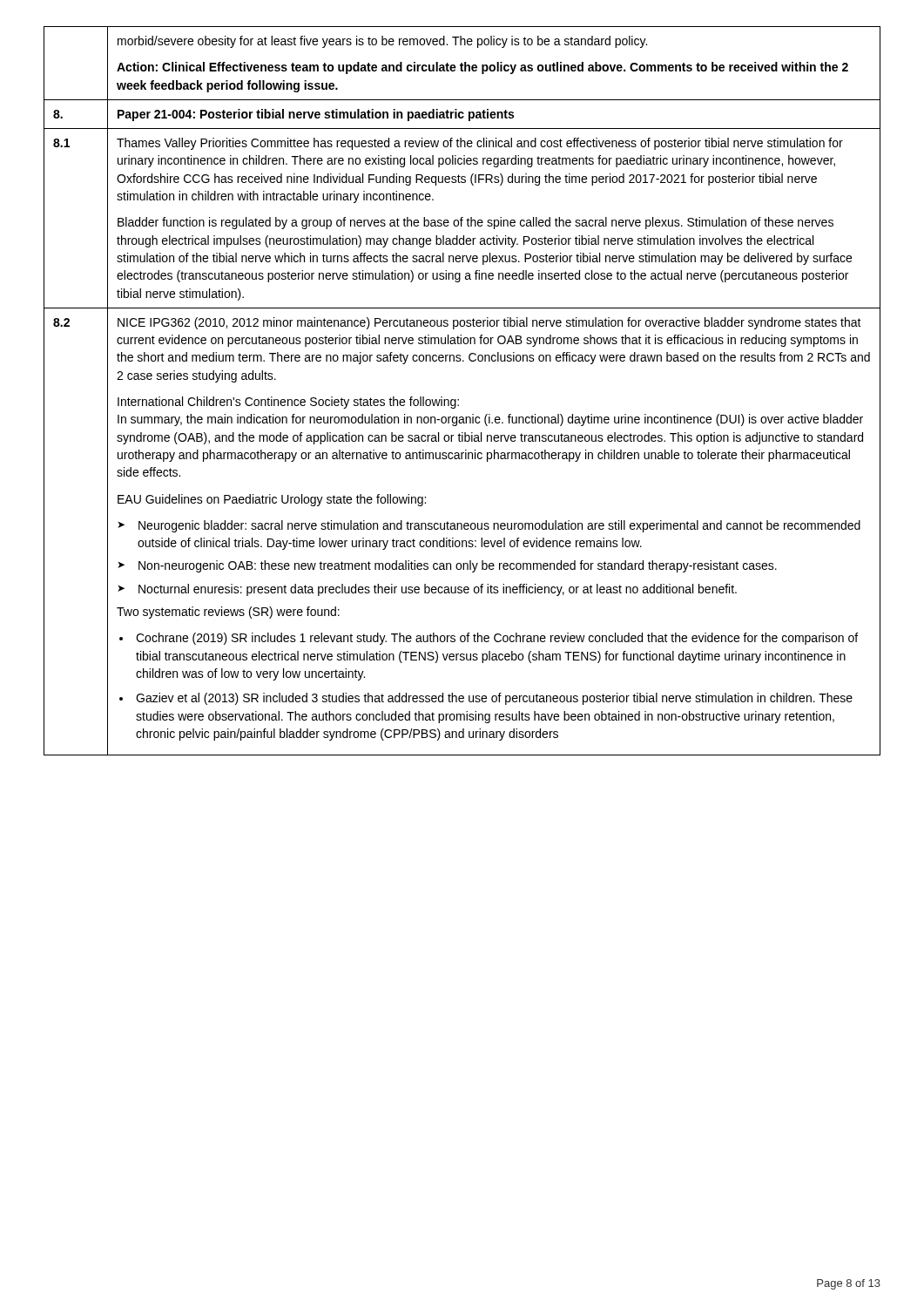Find the block starting "Gaziev et al (2013) SR included 3 studies"
The width and height of the screenshot is (924, 1307).
pos(494,716)
